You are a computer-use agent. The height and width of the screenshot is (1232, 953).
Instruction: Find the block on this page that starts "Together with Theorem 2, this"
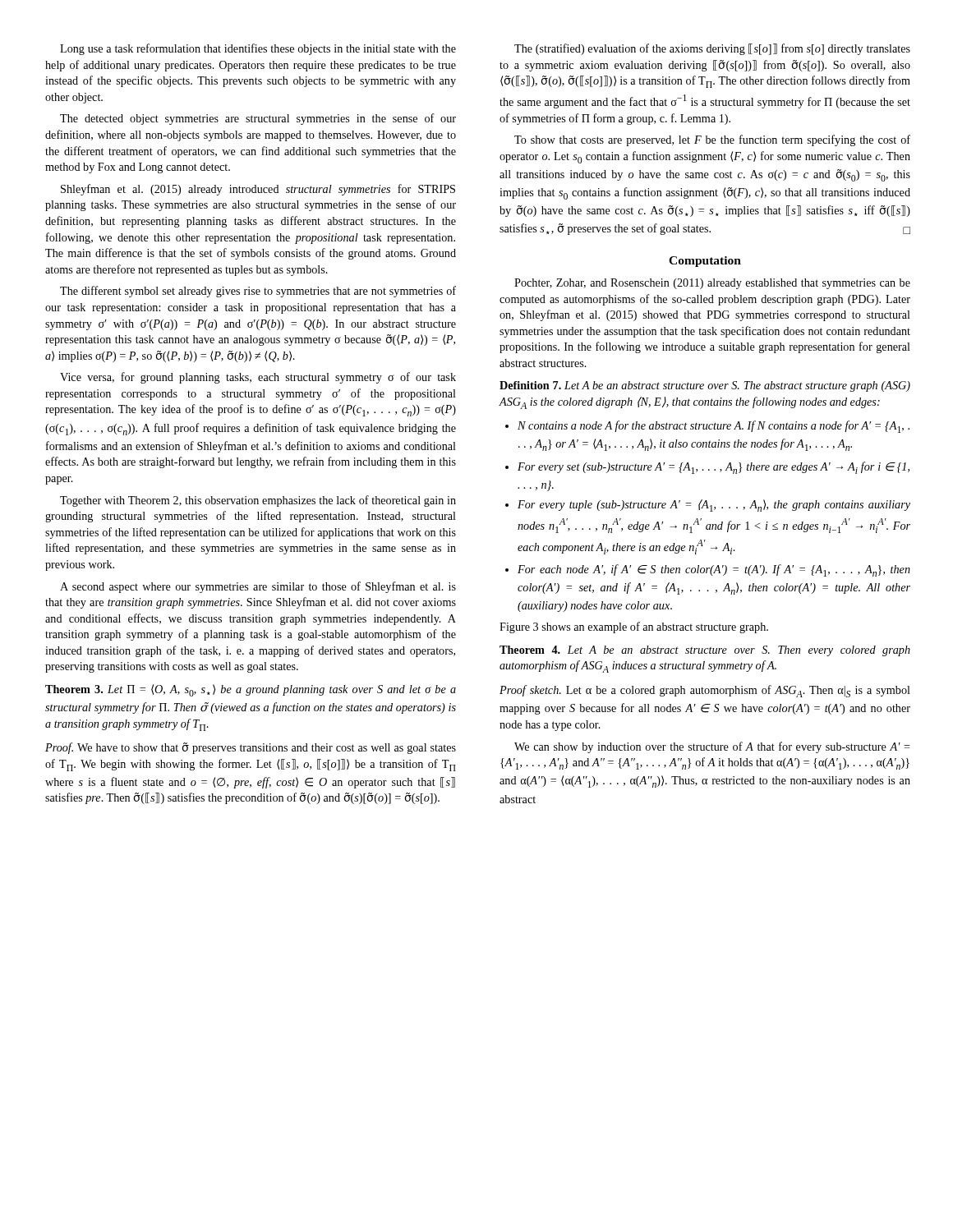(251, 533)
